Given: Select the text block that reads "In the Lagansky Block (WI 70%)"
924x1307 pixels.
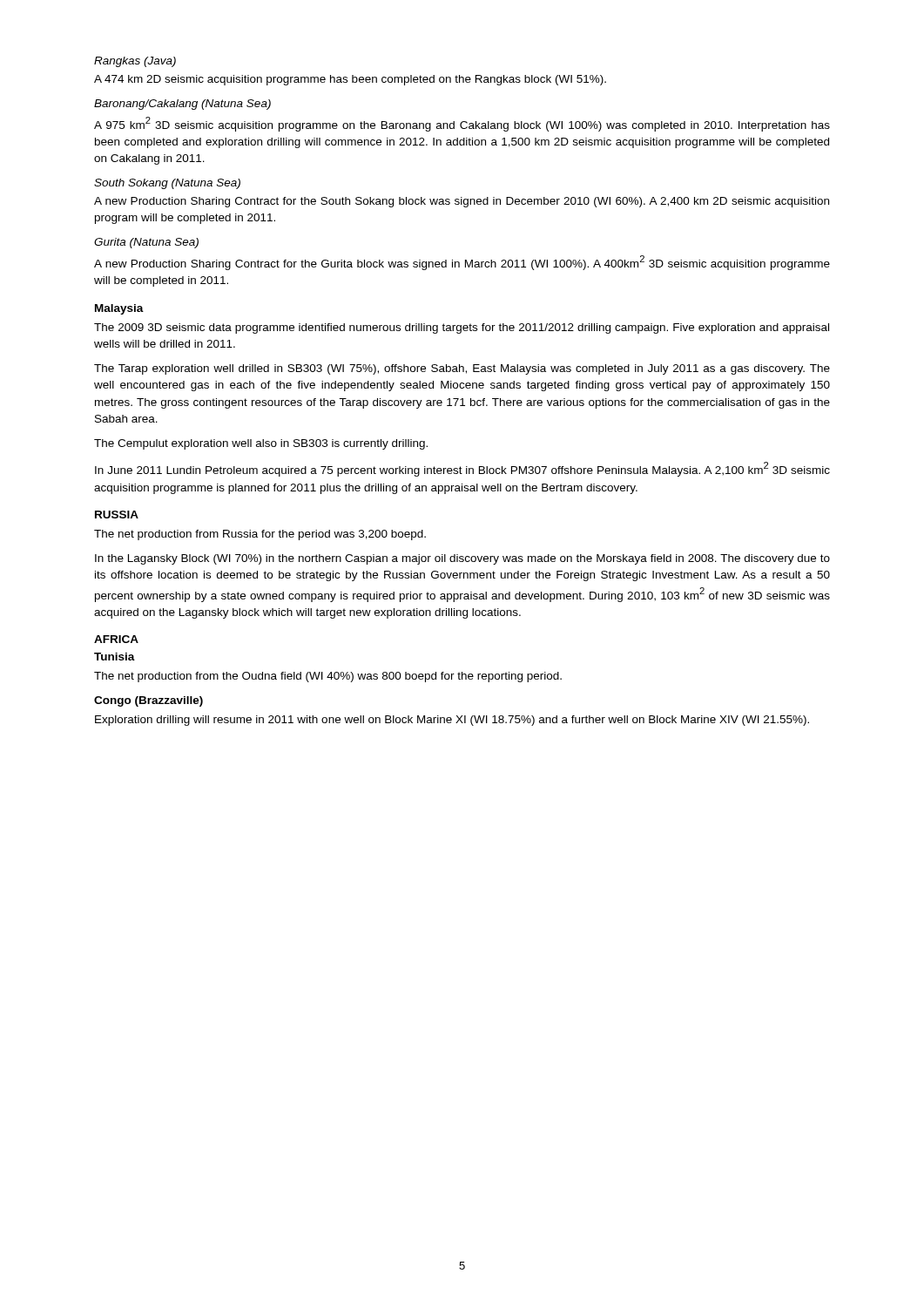Looking at the screenshot, I should (x=462, y=585).
